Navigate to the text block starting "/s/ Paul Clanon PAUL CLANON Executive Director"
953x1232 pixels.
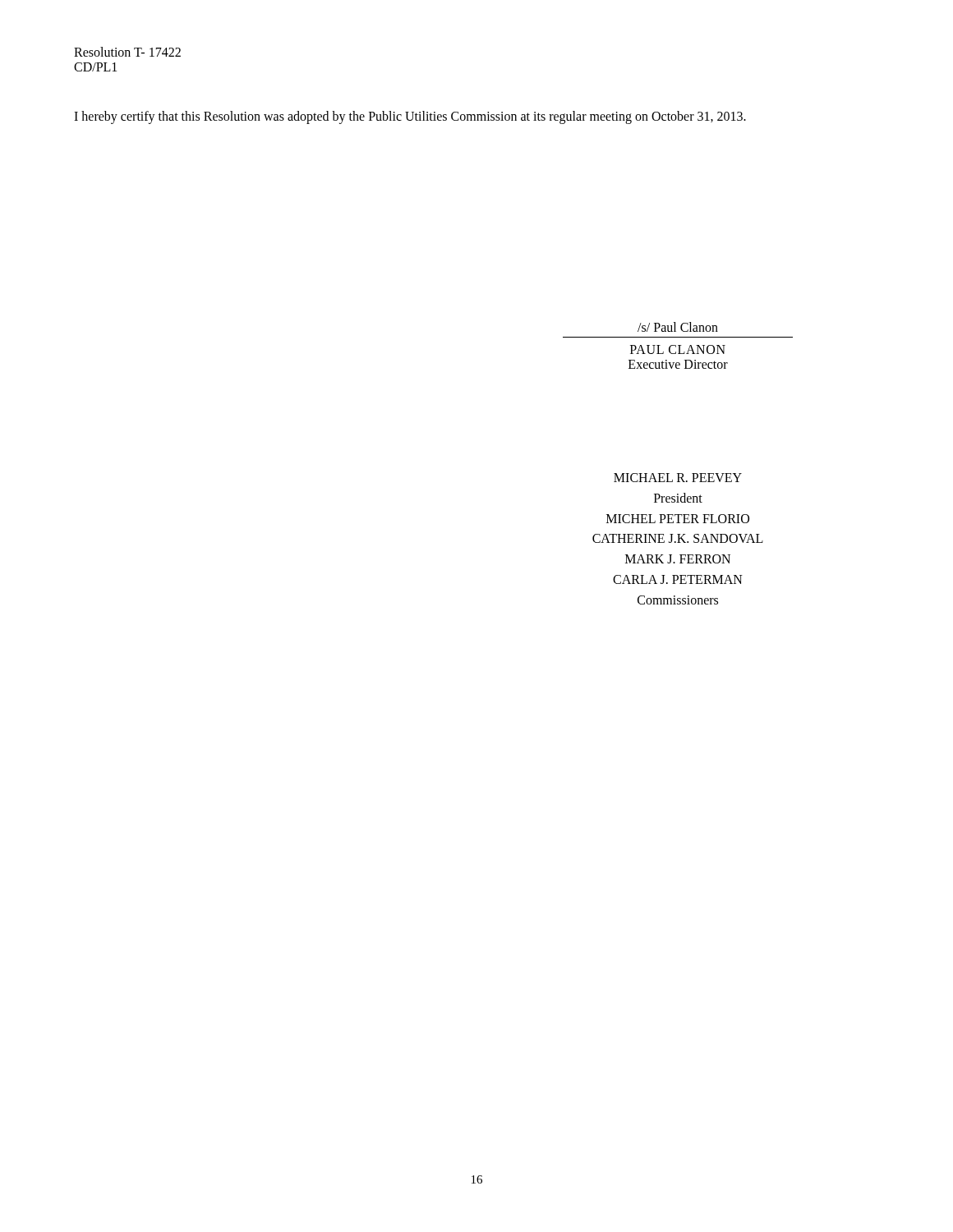tap(678, 346)
